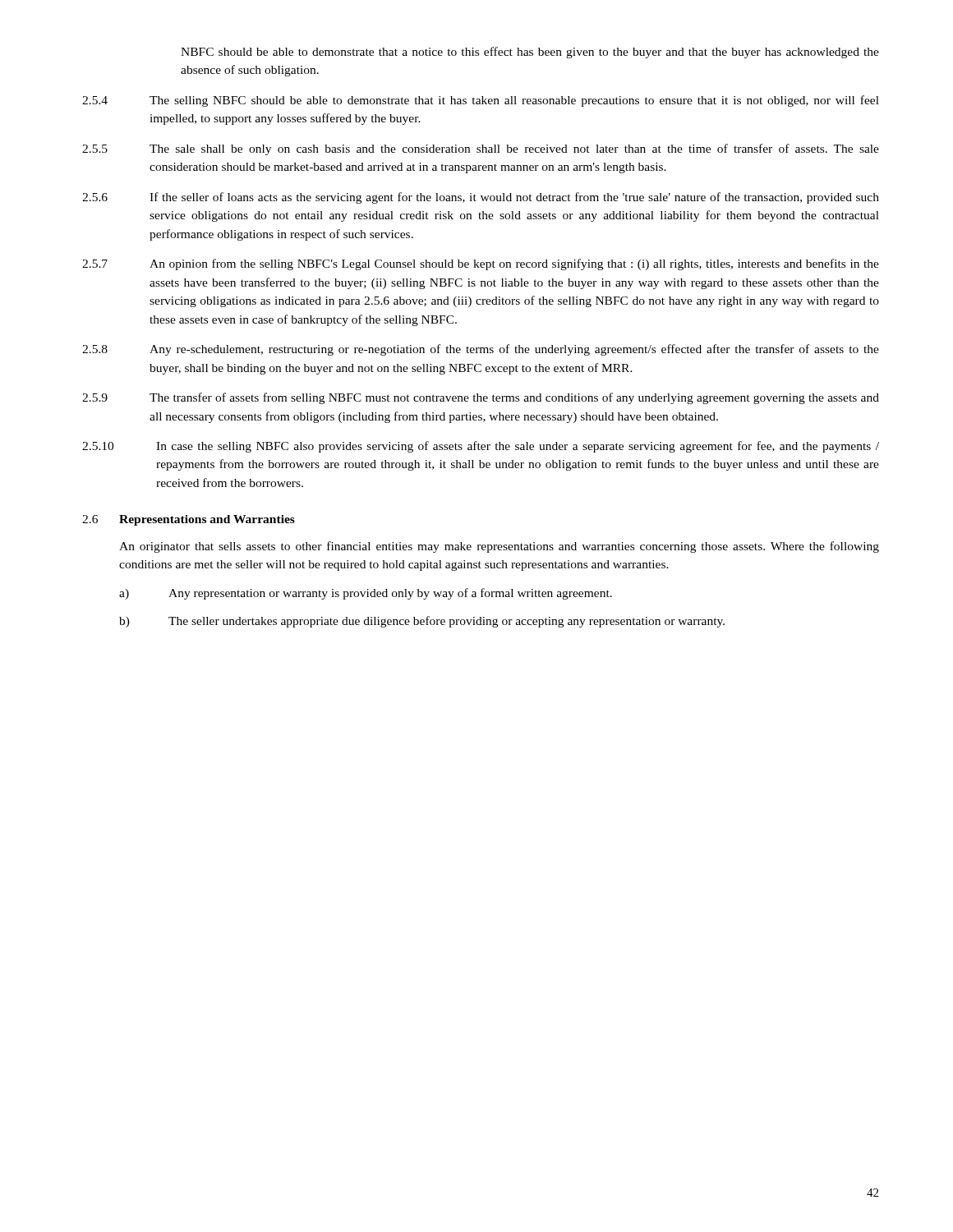The width and height of the screenshot is (953, 1232).
Task: Find the block on this page that starts "b) The seller undertakes appropriate due"
Action: tap(499, 621)
